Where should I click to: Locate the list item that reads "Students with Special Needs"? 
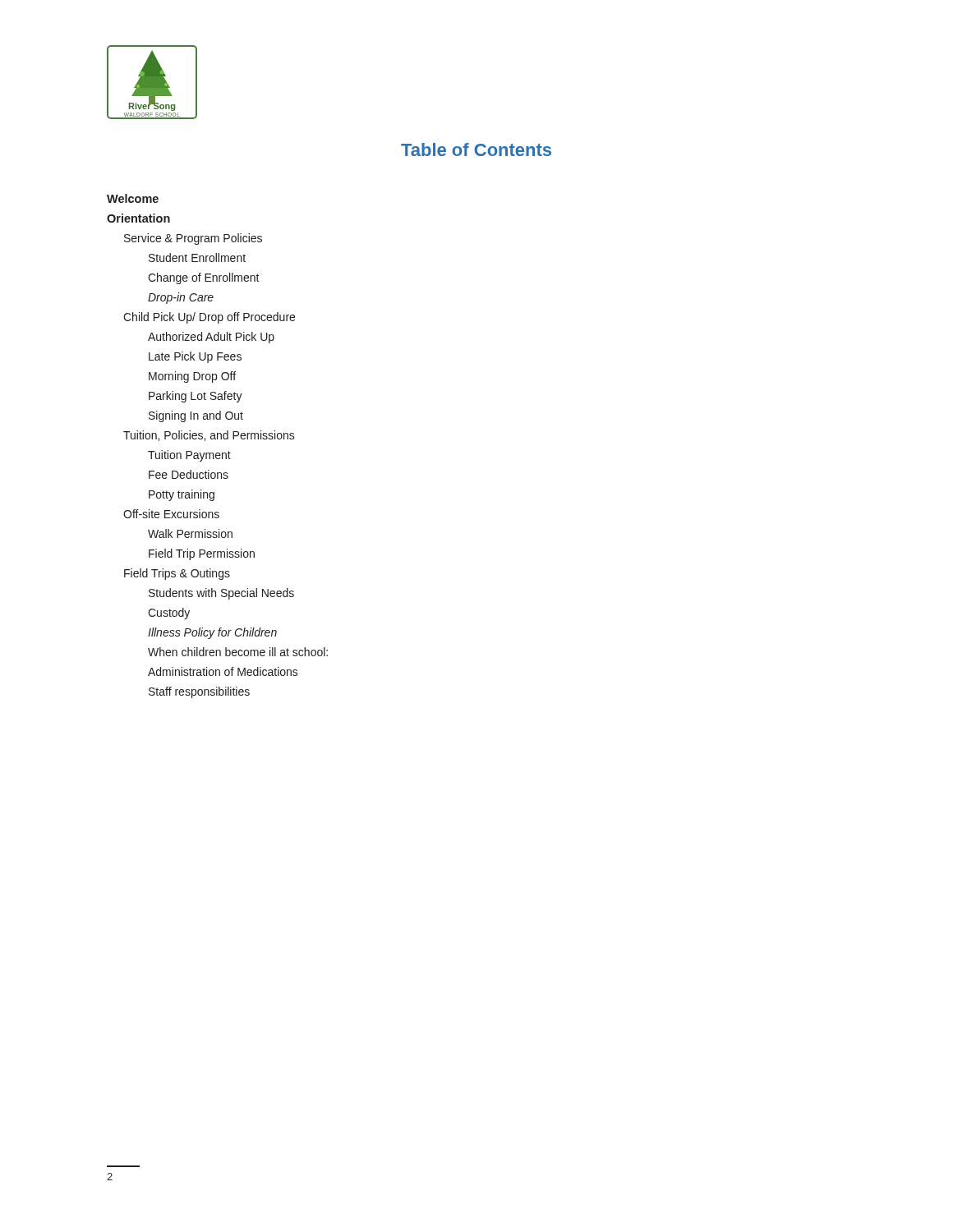coord(221,593)
